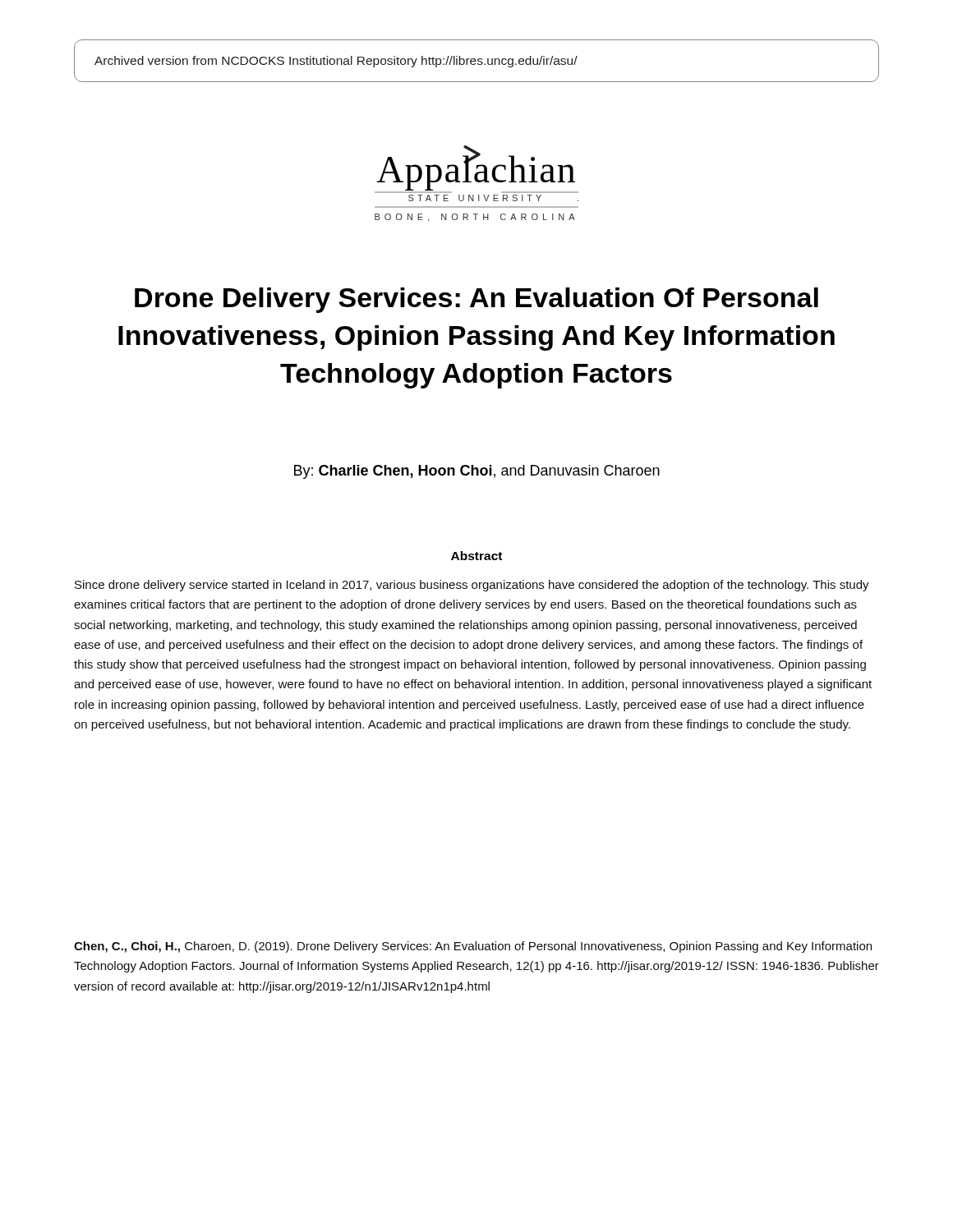The width and height of the screenshot is (953, 1232).
Task: Select the text starting "By: Charlie Chen,"
Action: pyautogui.click(x=476, y=471)
